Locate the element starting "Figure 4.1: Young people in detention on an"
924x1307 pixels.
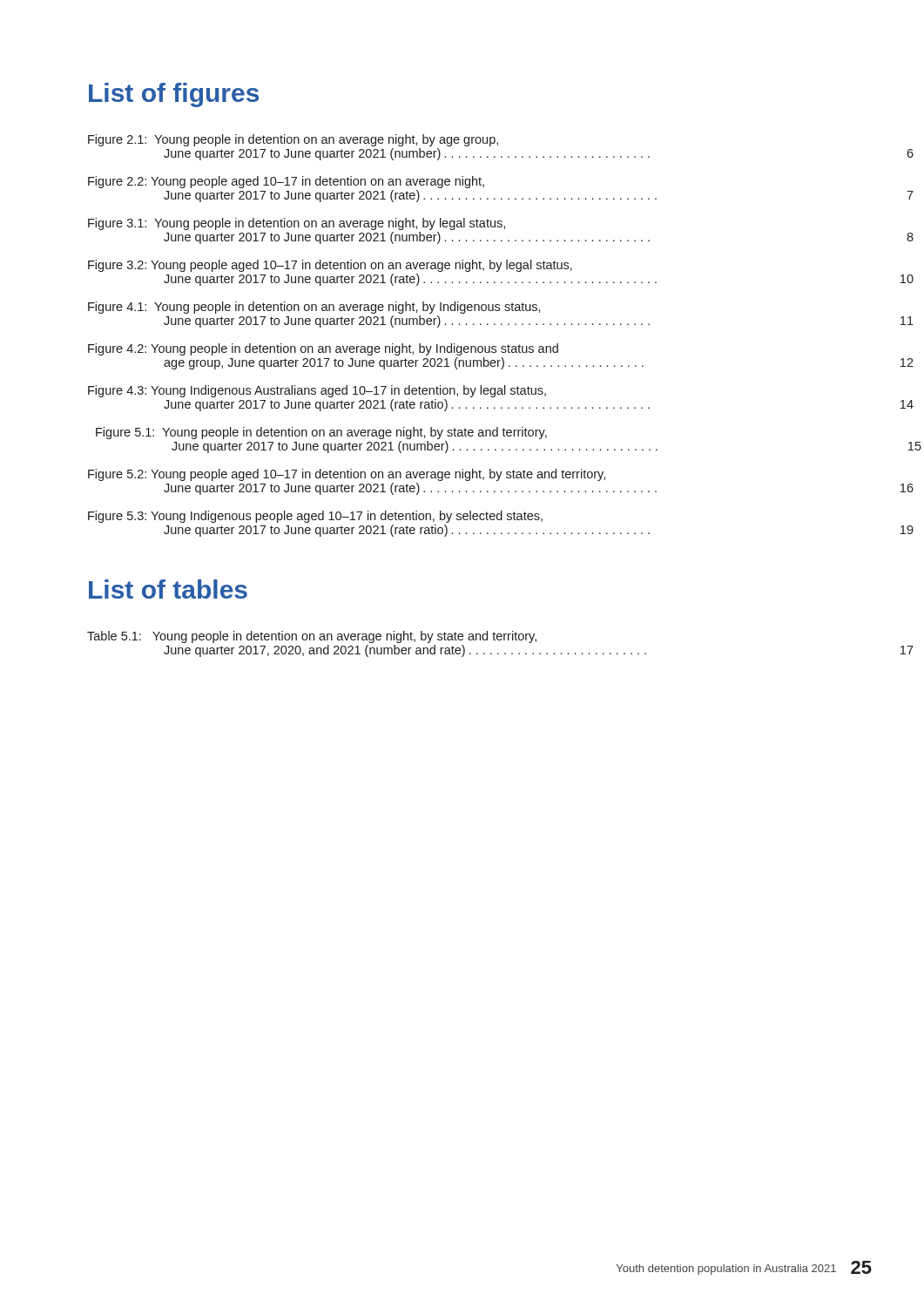coord(462,314)
